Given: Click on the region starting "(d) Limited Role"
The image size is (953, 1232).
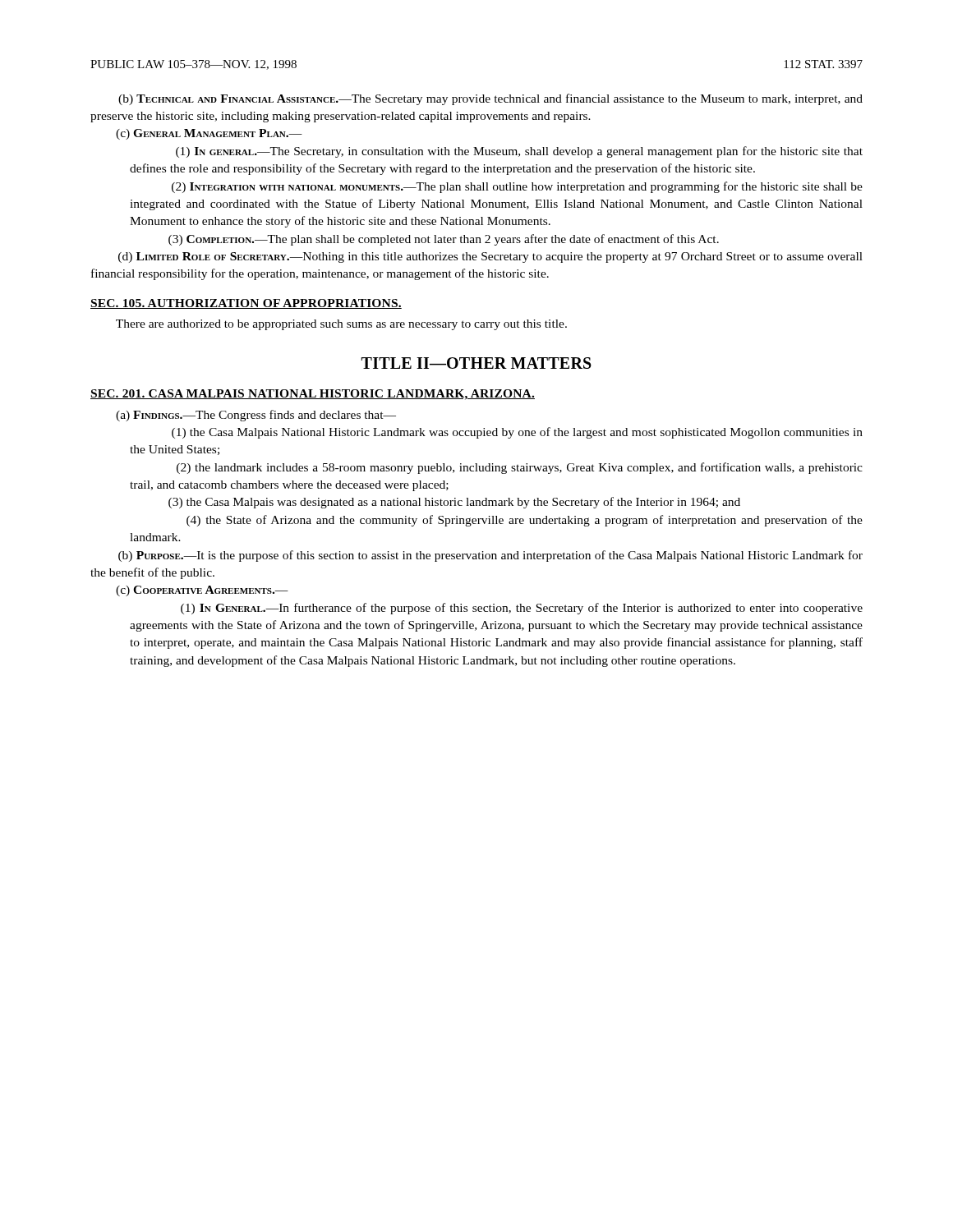Looking at the screenshot, I should [x=476, y=265].
